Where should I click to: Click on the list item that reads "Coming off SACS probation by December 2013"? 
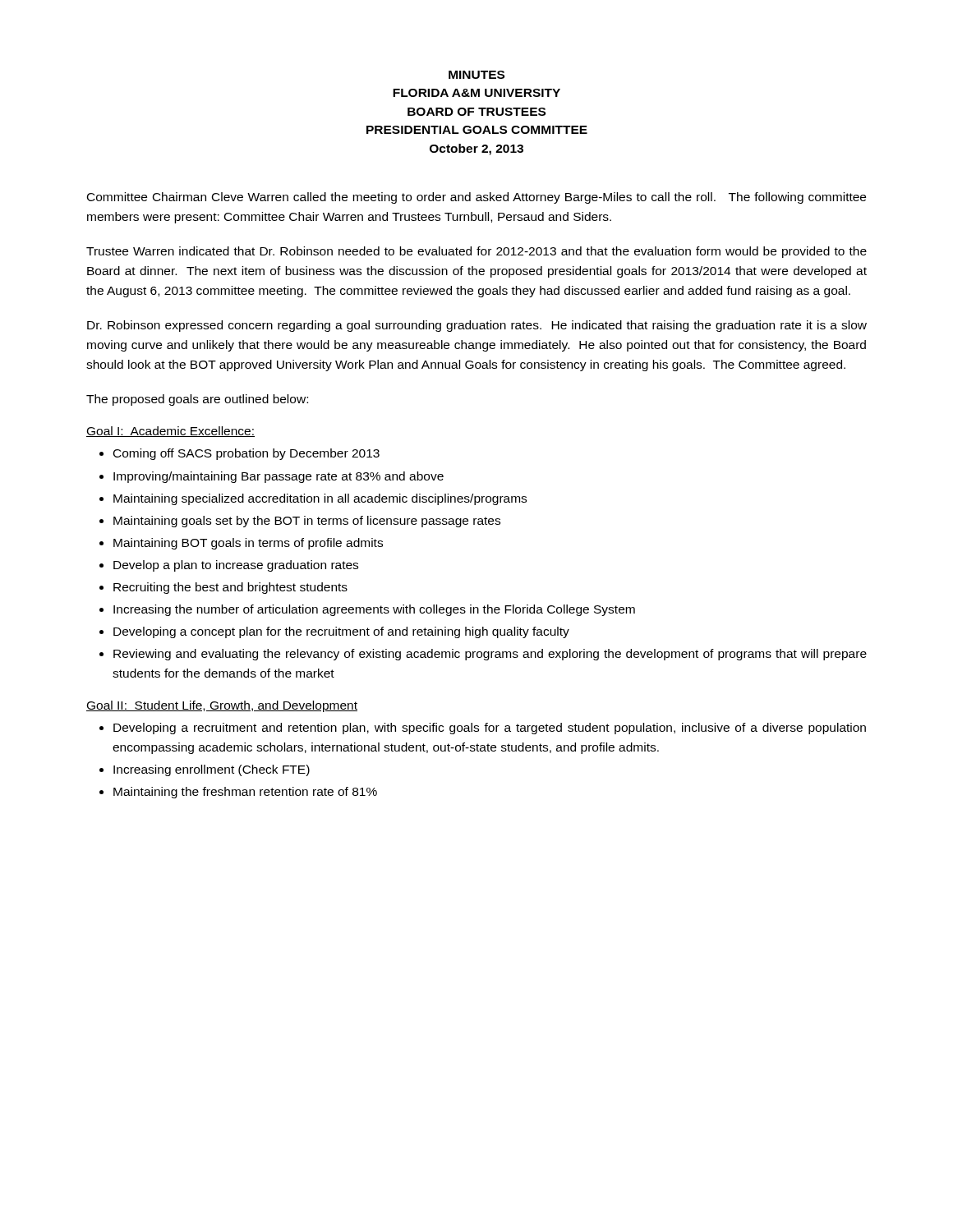(246, 454)
